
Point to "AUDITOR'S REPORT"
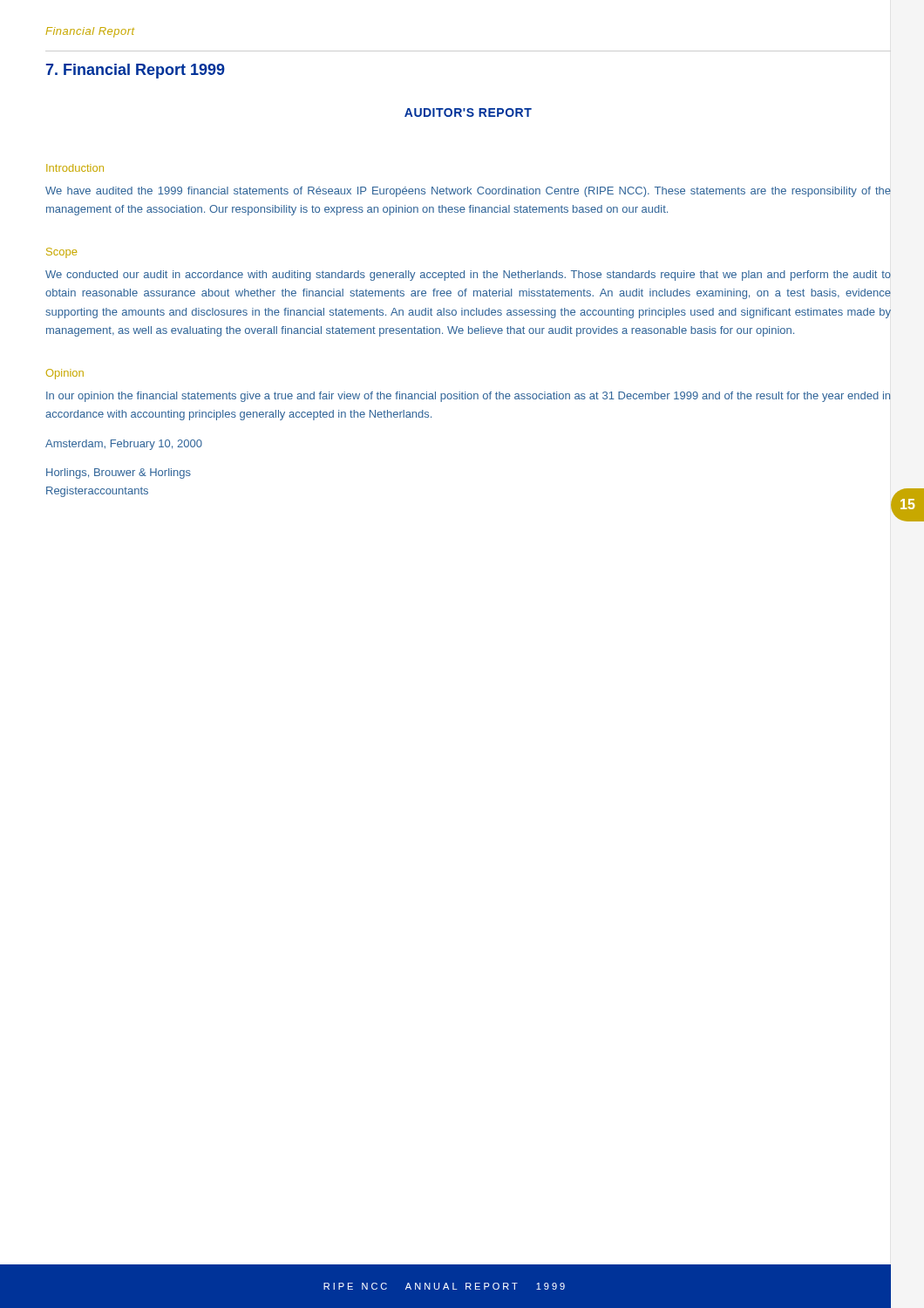click(468, 112)
